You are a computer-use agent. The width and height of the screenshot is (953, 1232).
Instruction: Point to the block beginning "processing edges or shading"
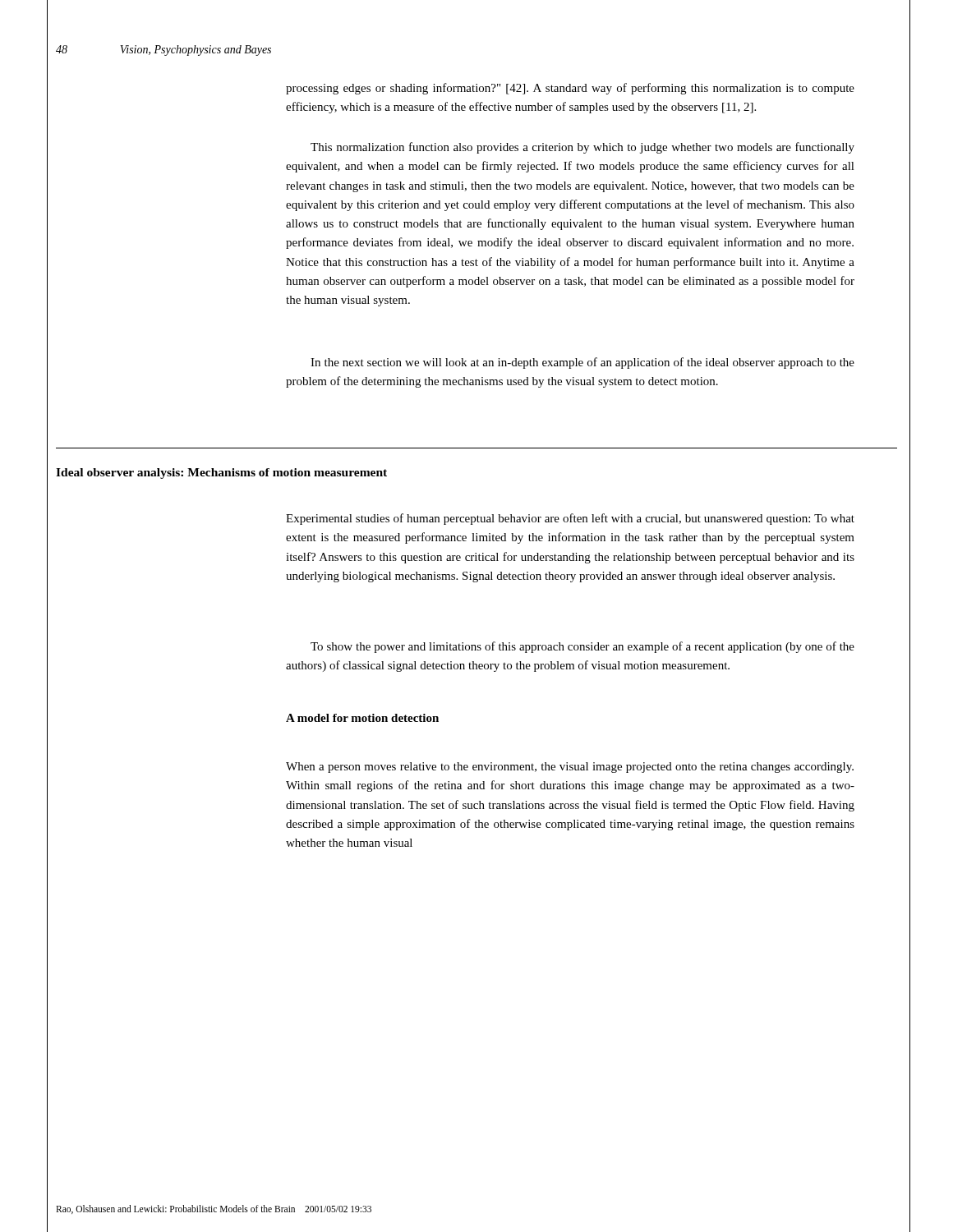[x=570, y=98]
